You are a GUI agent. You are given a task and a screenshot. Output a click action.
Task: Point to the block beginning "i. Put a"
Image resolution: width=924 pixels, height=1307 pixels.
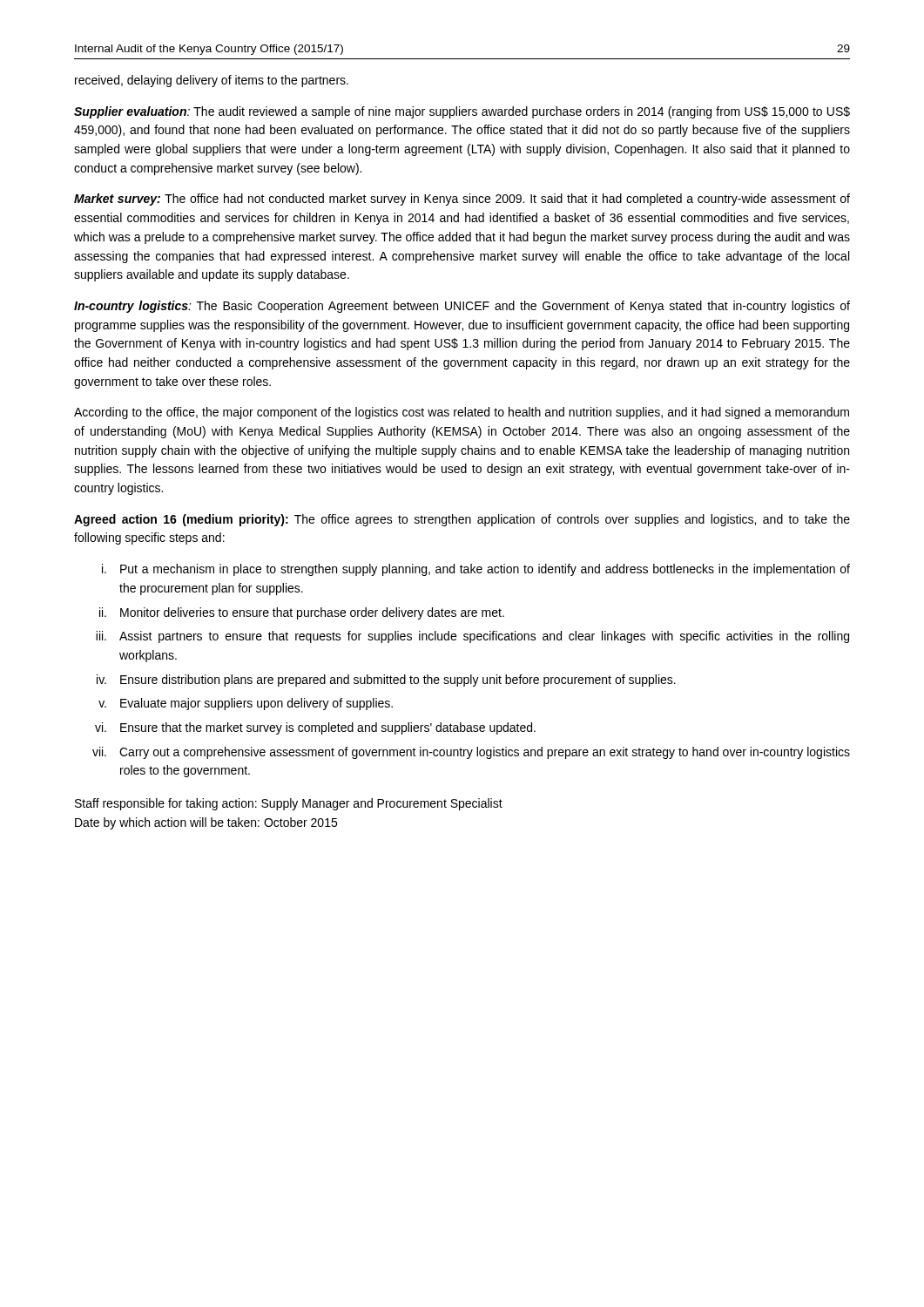coord(462,579)
